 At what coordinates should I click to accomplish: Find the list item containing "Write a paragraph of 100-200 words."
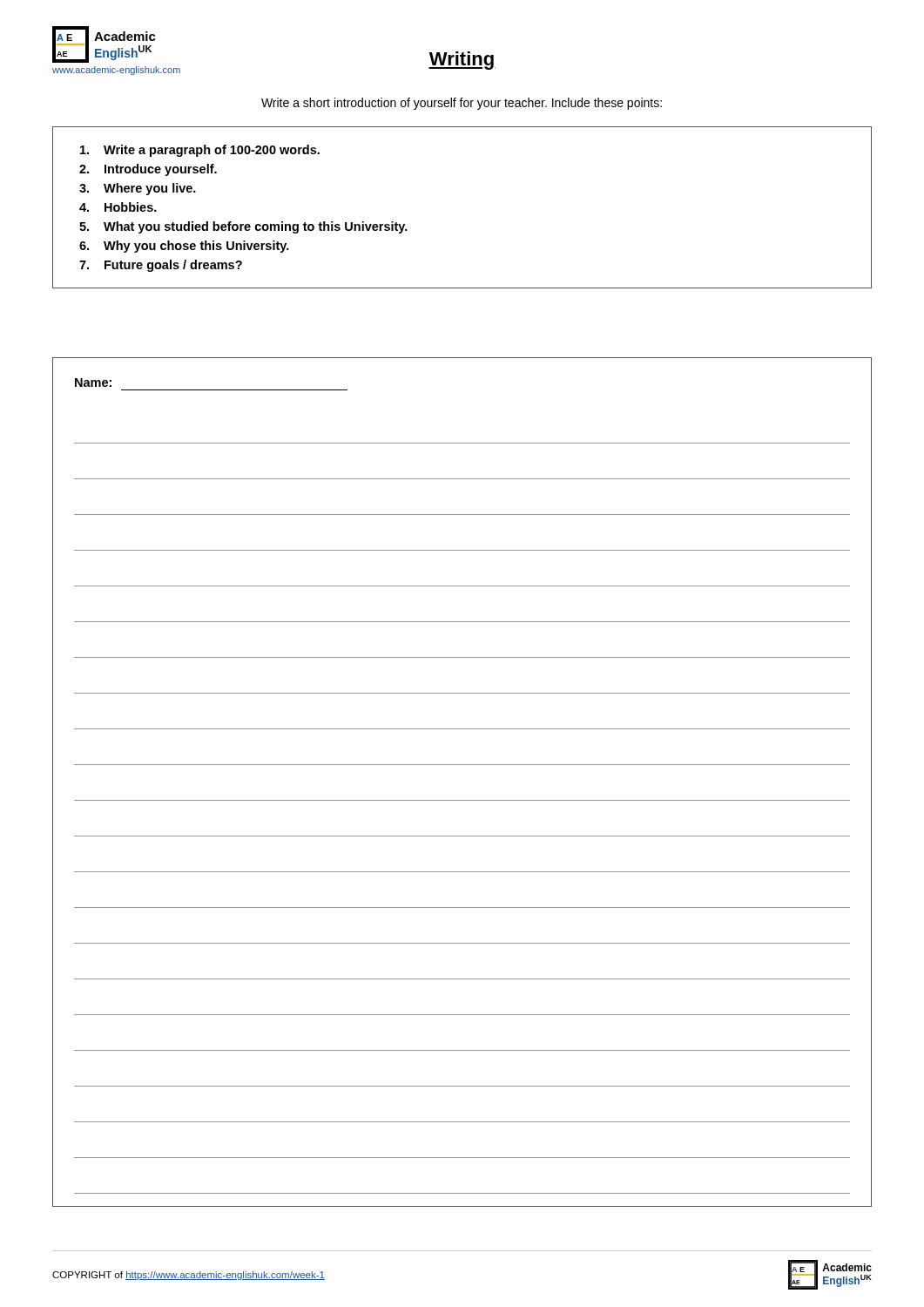click(200, 150)
